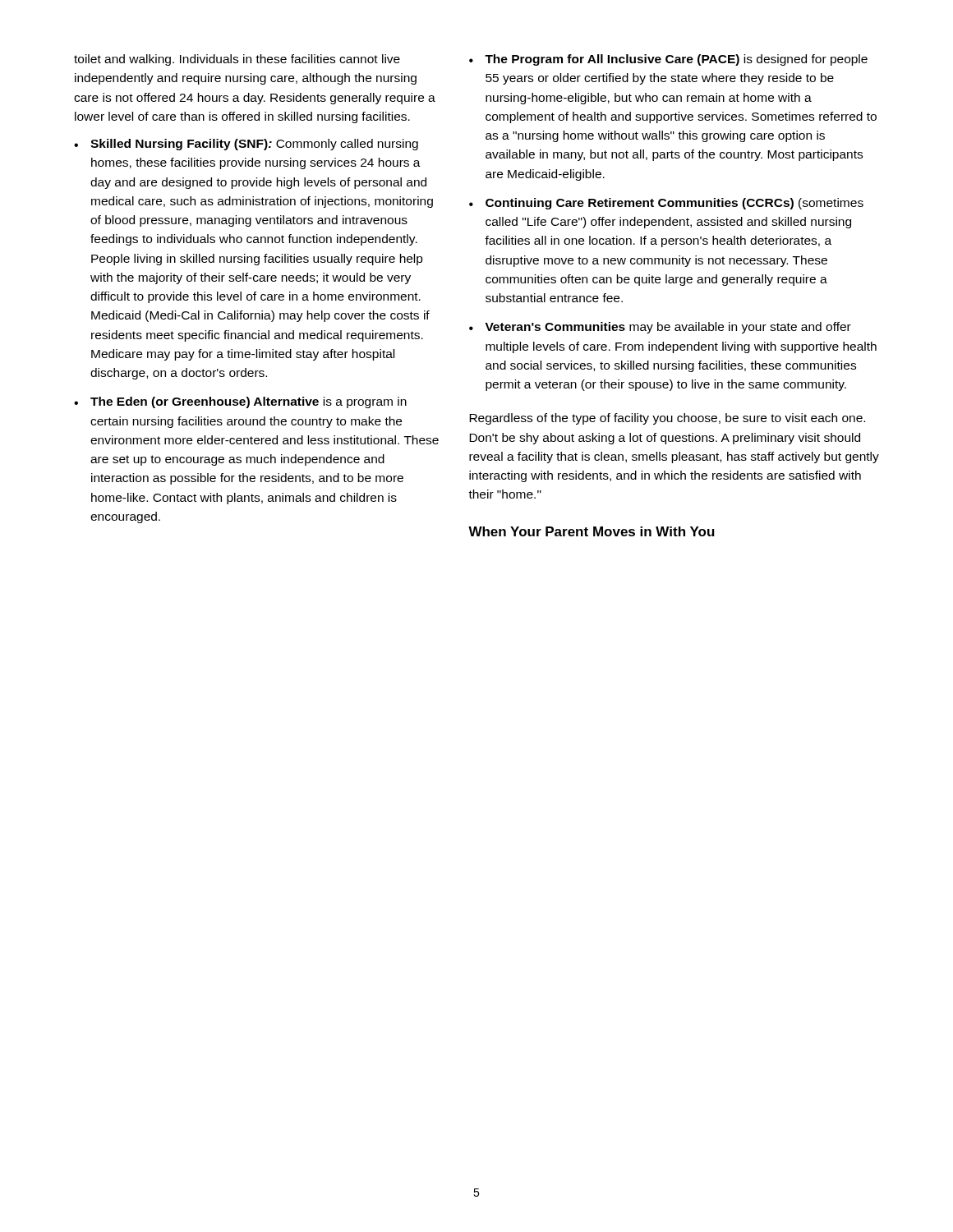The width and height of the screenshot is (953, 1232).
Task: Point to the block beginning "• The Eden (or"
Action: pos(257,459)
